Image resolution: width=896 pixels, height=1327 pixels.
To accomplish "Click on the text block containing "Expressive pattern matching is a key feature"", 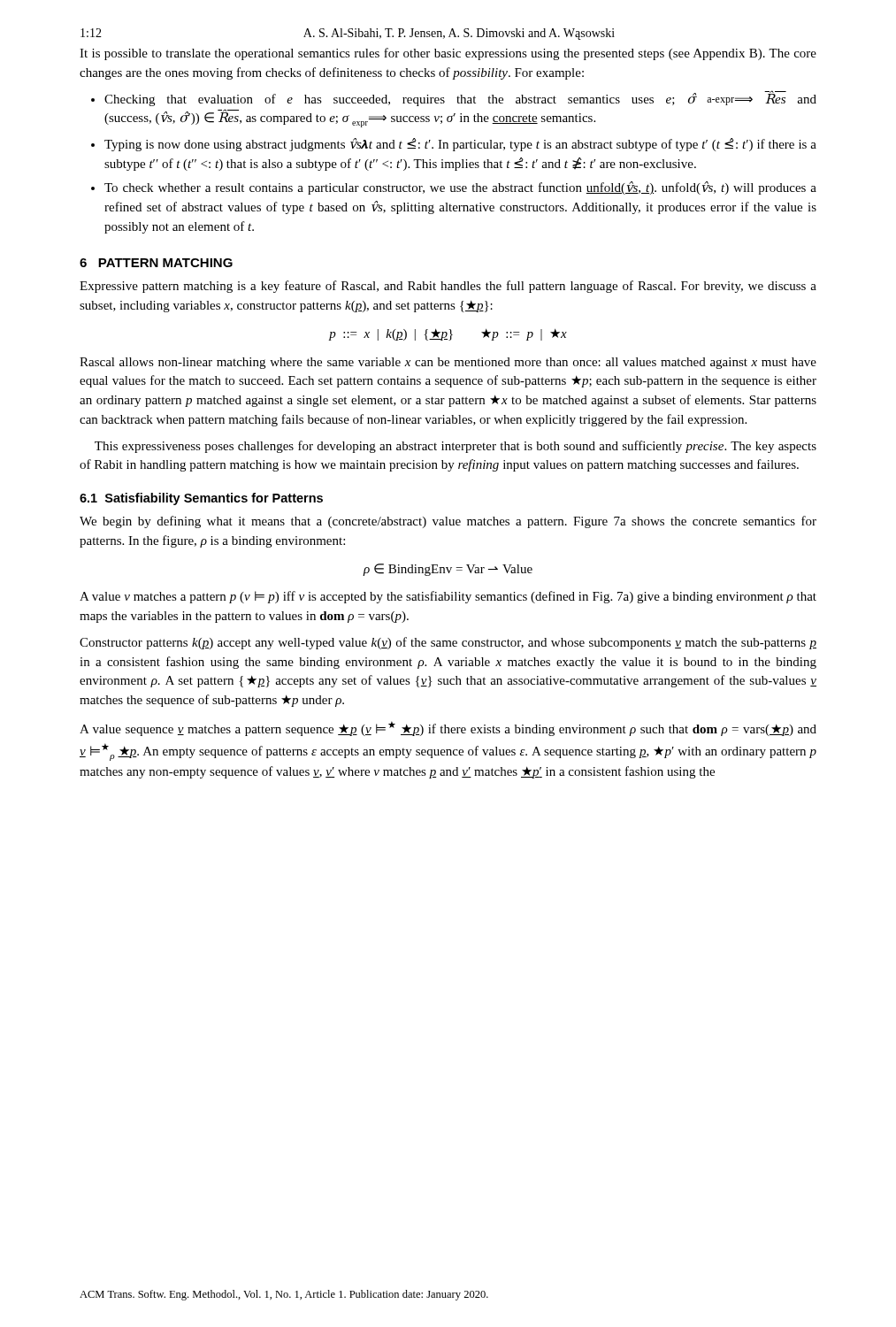I will (x=448, y=296).
